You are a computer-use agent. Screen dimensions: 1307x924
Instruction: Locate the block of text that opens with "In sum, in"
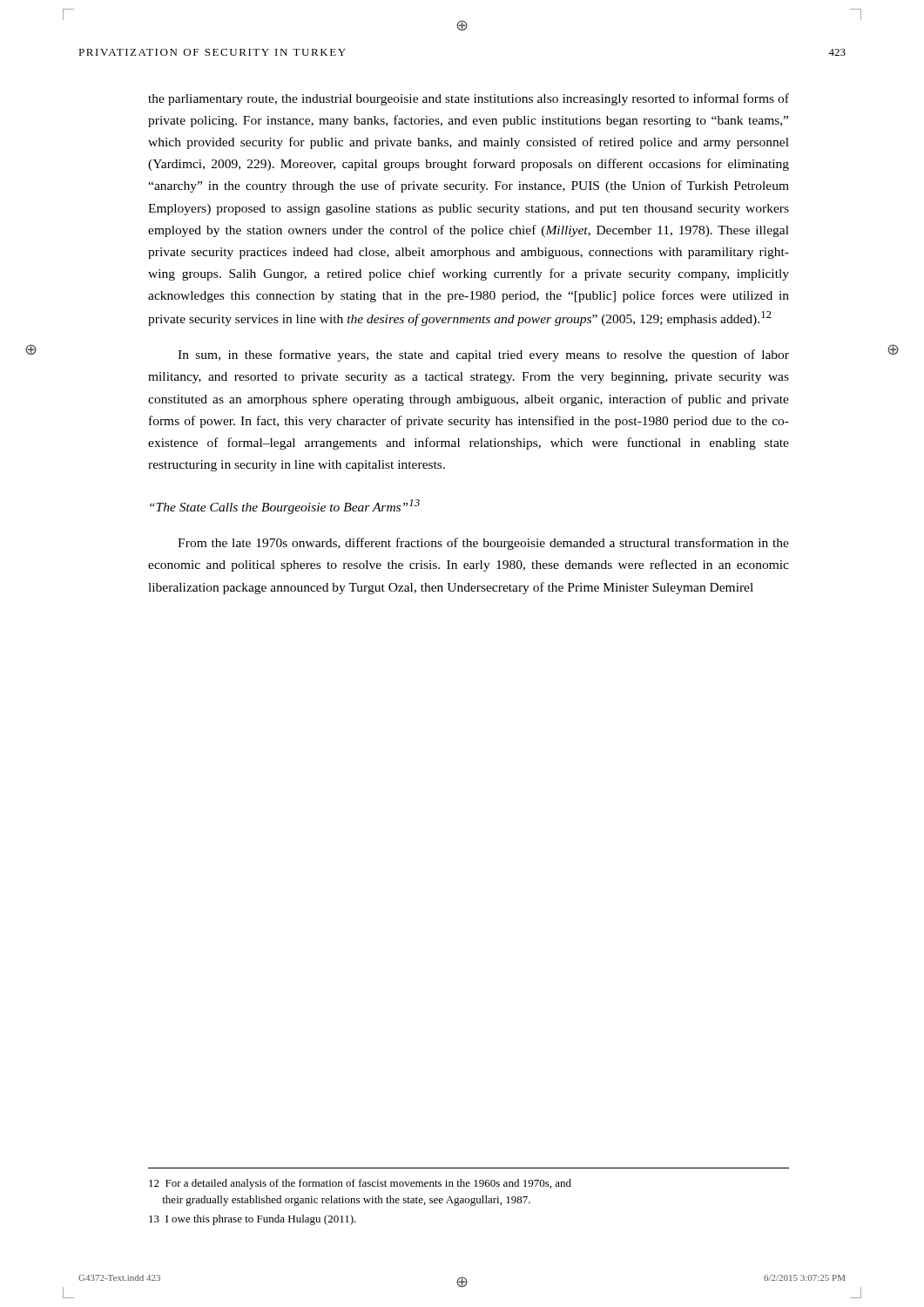click(469, 409)
